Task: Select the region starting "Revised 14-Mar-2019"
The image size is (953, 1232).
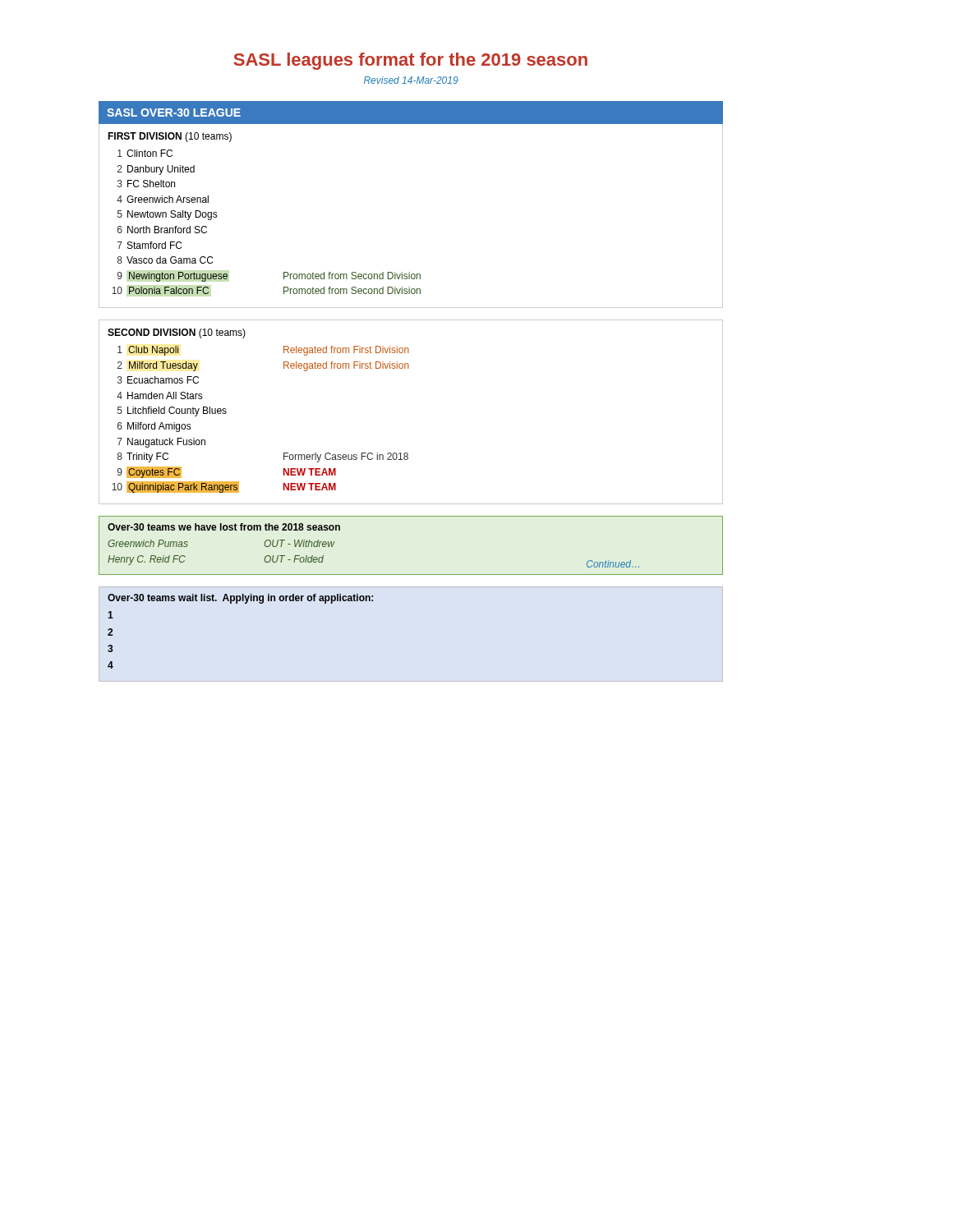Action: click(x=411, y=81)
